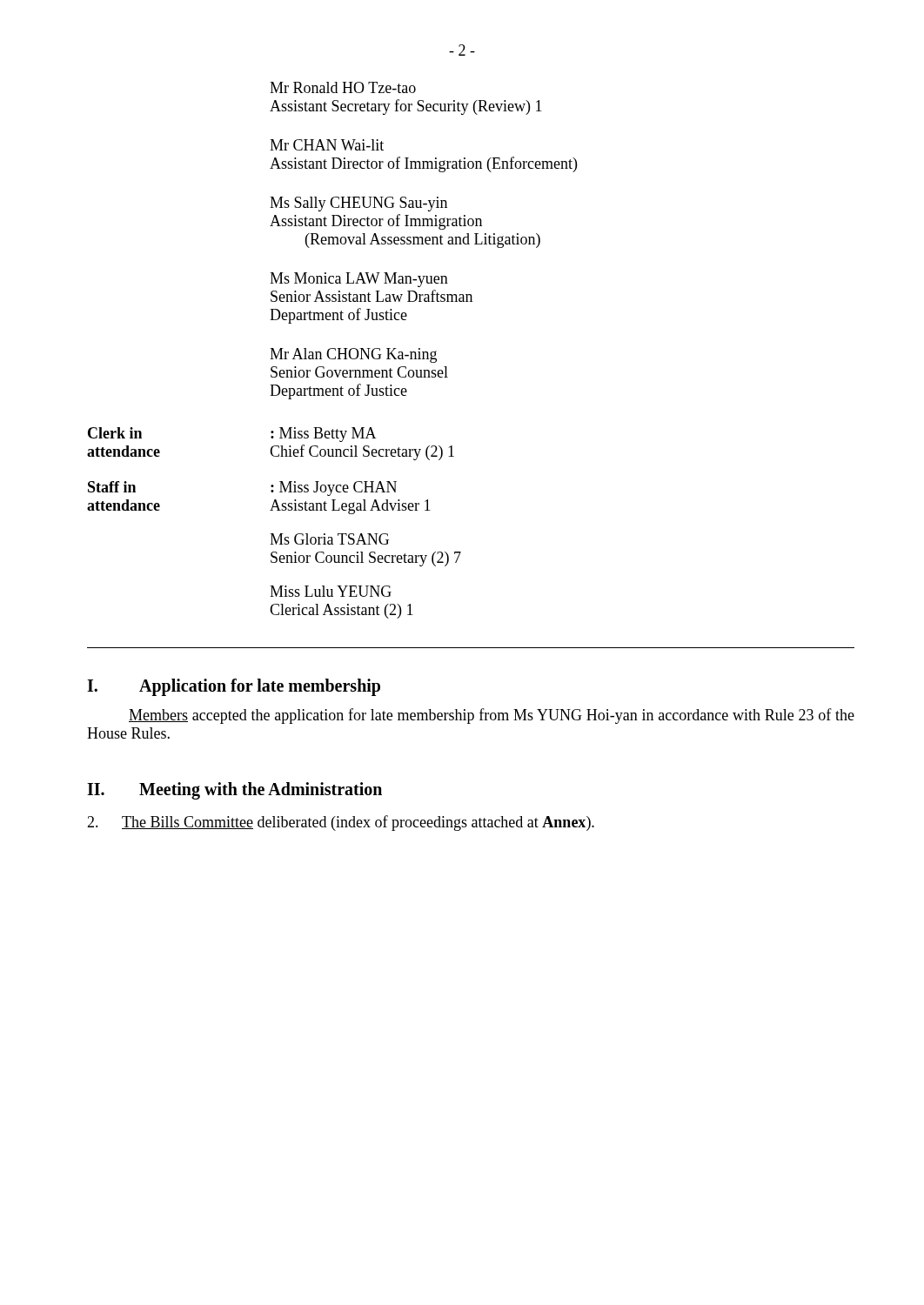The image size is (924, 1305).
Task: Select the region starting "Clerk inattendance : Miss Betty MA Chief Council"
Action: [271, 444]
